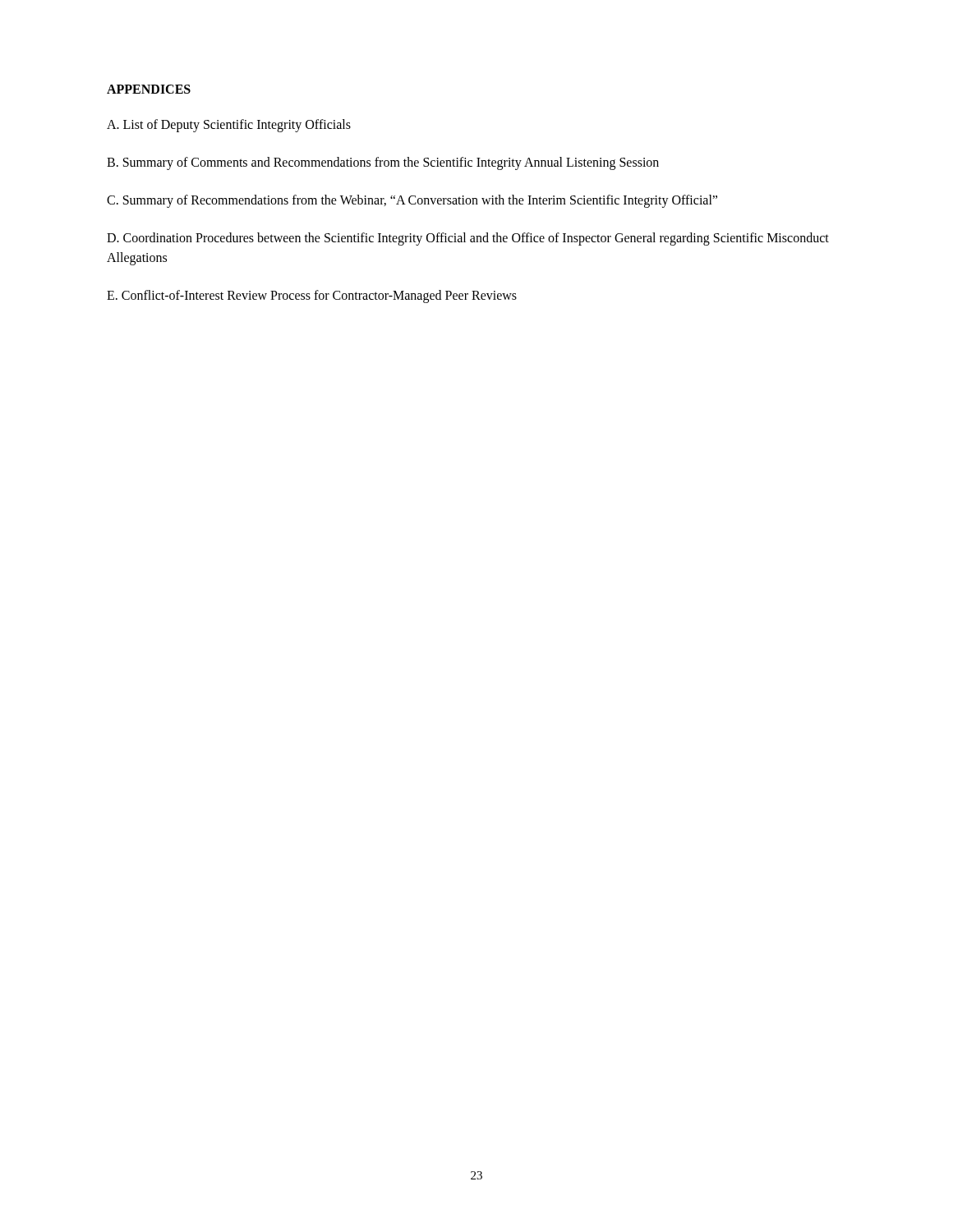Click on the list item that reads "D. Coordination Procedures between the Scientific Integrity Official"
This screenshot has width=953, height=1232.
(468, 248)
